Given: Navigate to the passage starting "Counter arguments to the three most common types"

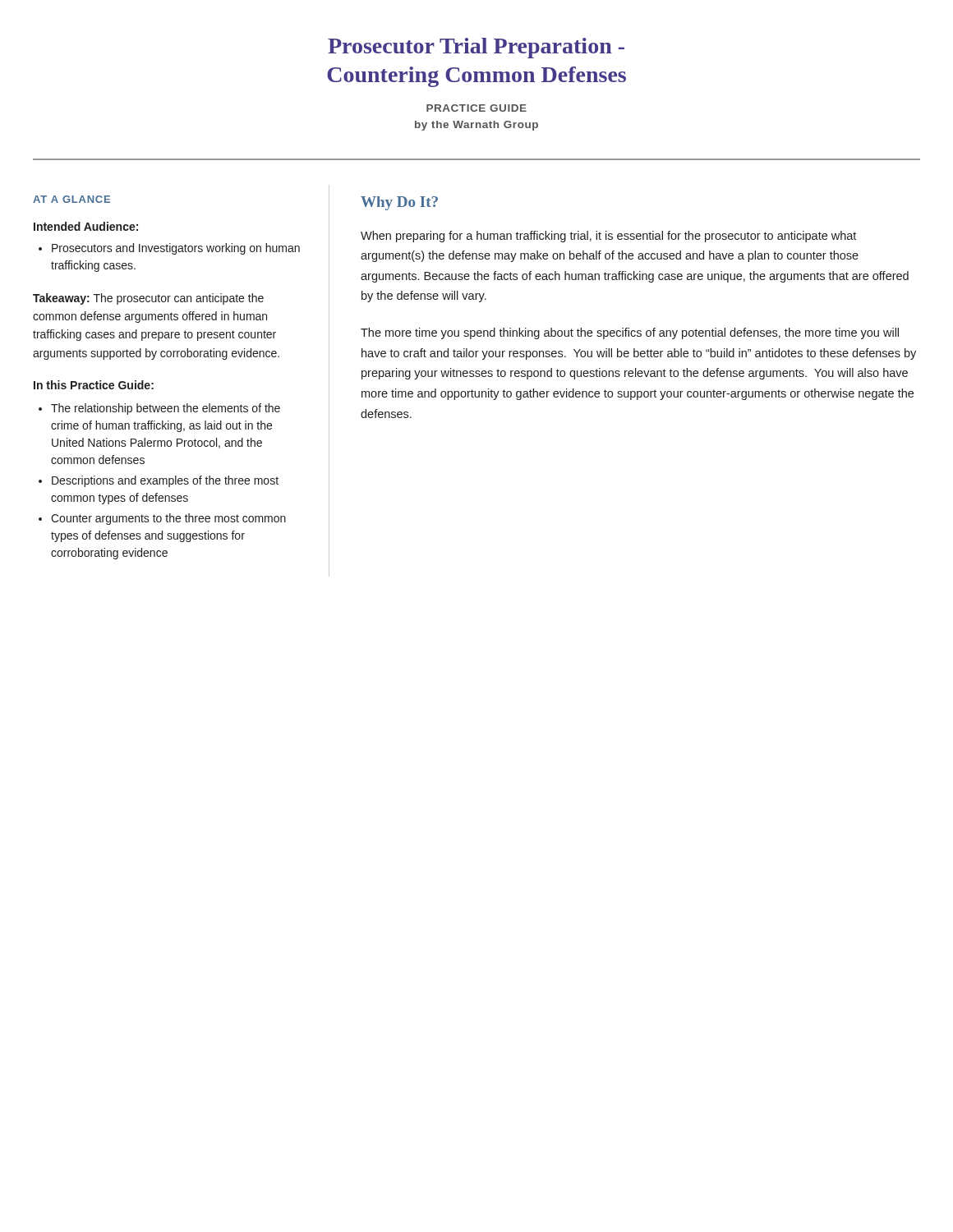Looking at the screenshot, I should (169, 536).
